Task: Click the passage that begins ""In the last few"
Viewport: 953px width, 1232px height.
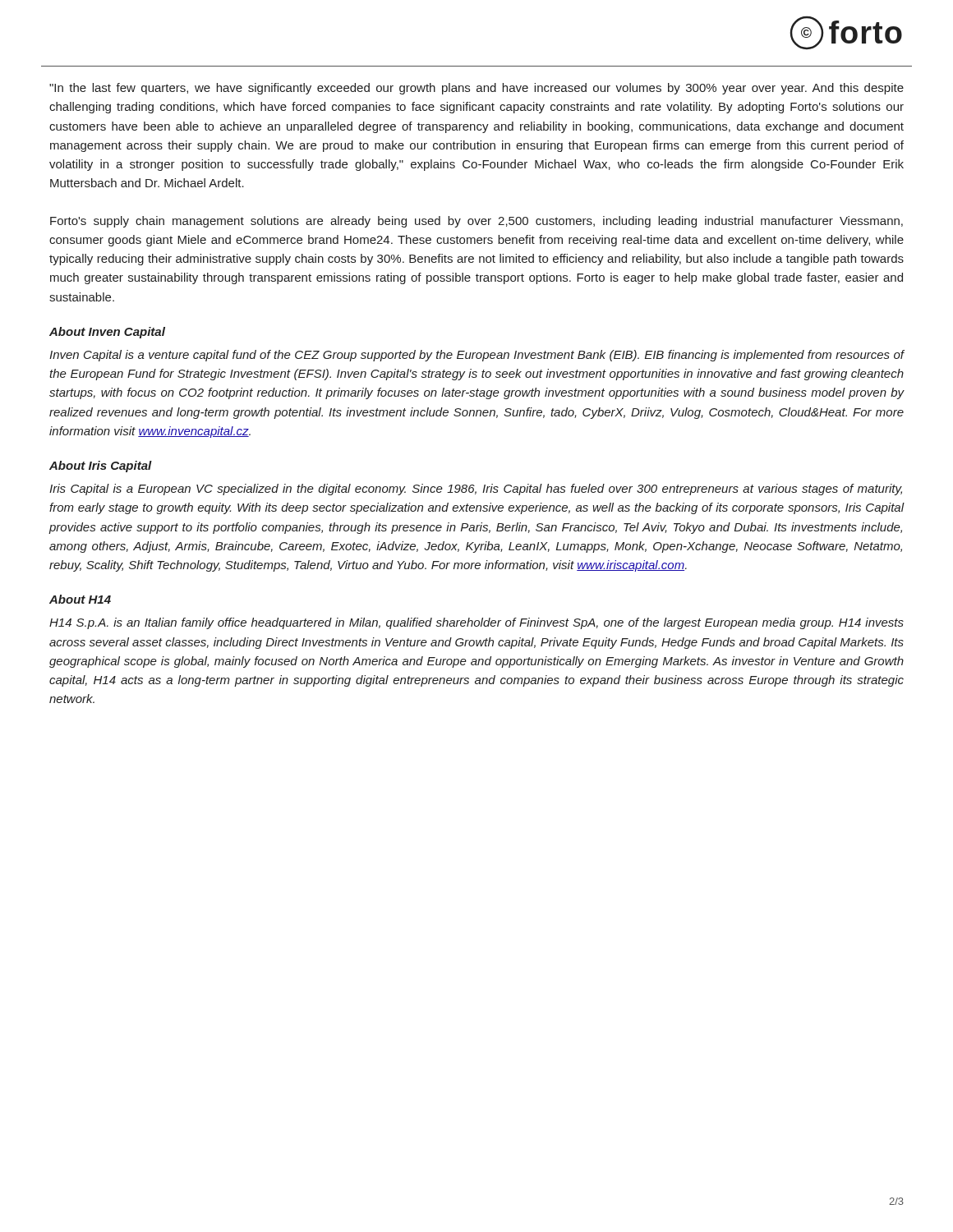Action: click(476, 135)
